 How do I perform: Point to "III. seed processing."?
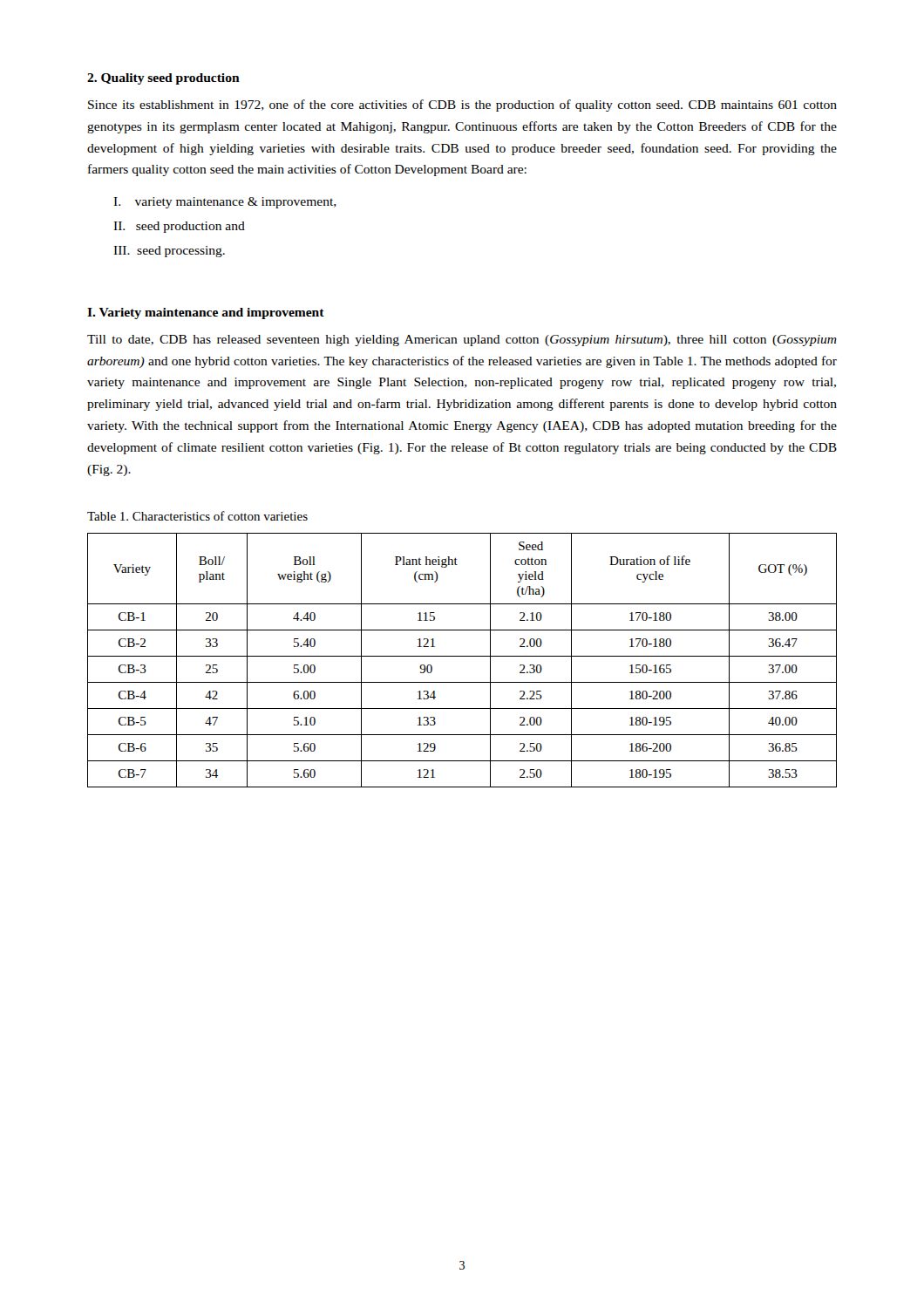tap(169, 250)
